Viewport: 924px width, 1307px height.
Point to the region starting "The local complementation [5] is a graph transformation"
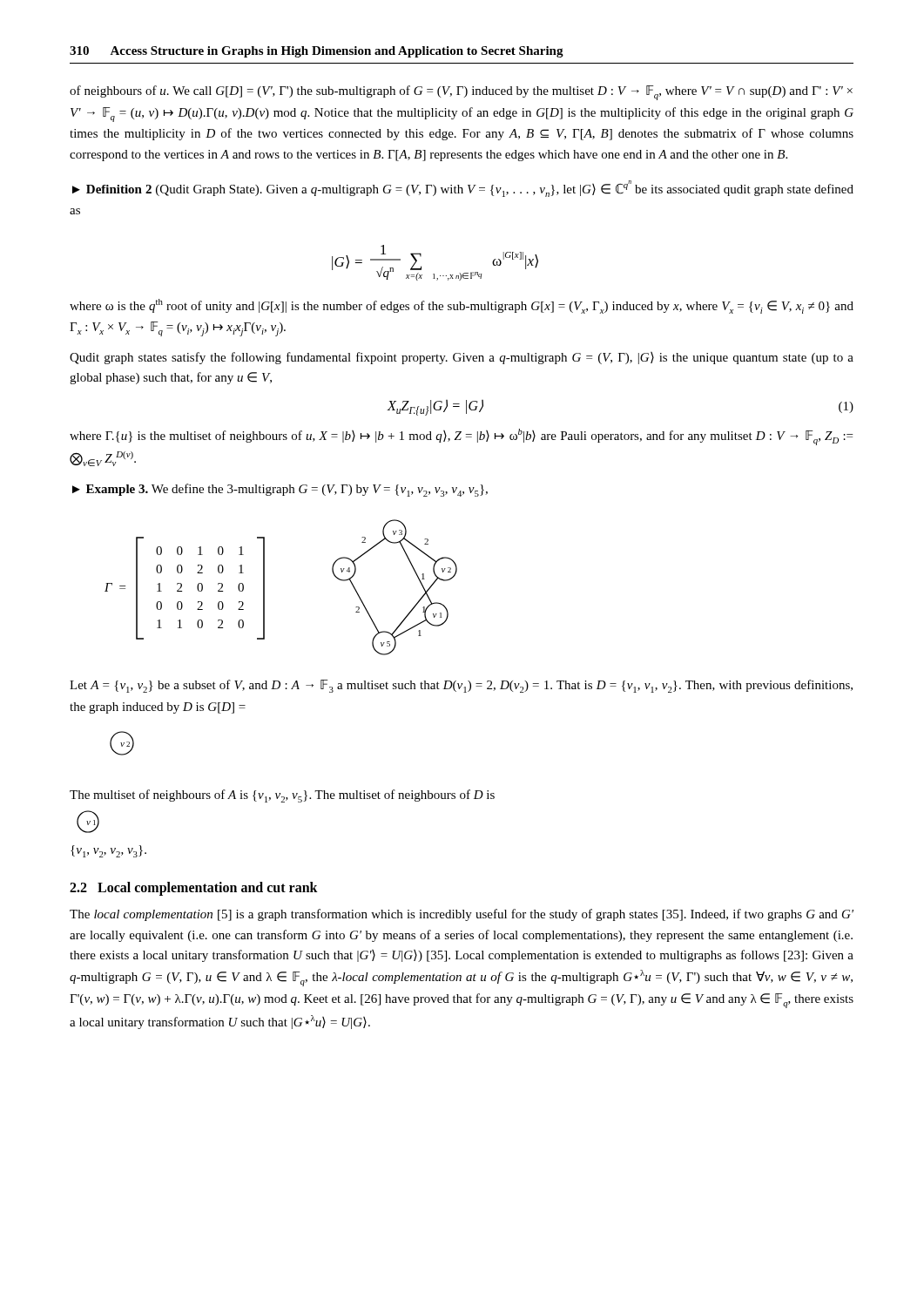pyautogui.click(x=462, y=969)
